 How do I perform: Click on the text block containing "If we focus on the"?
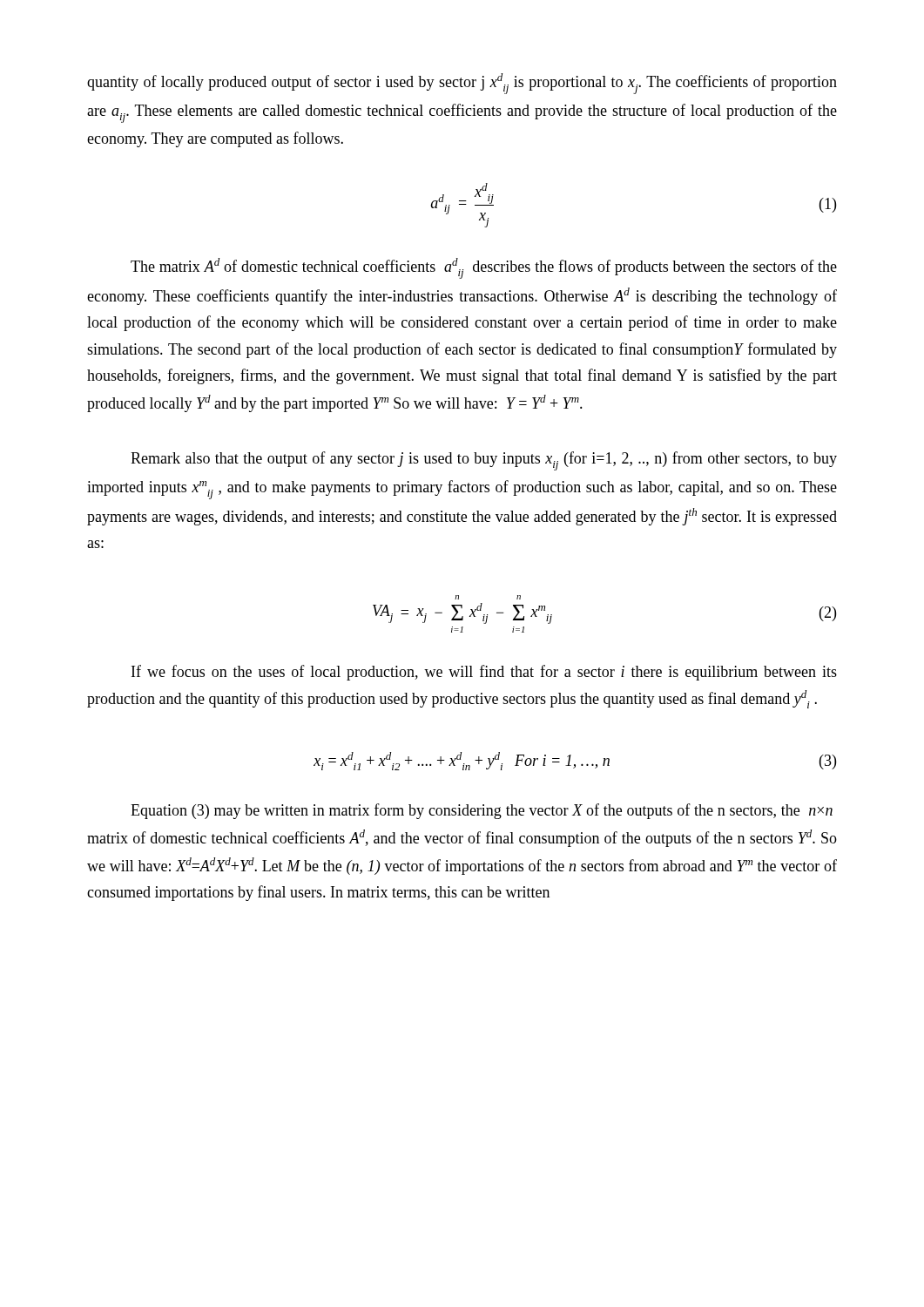[x=462, y=686]
